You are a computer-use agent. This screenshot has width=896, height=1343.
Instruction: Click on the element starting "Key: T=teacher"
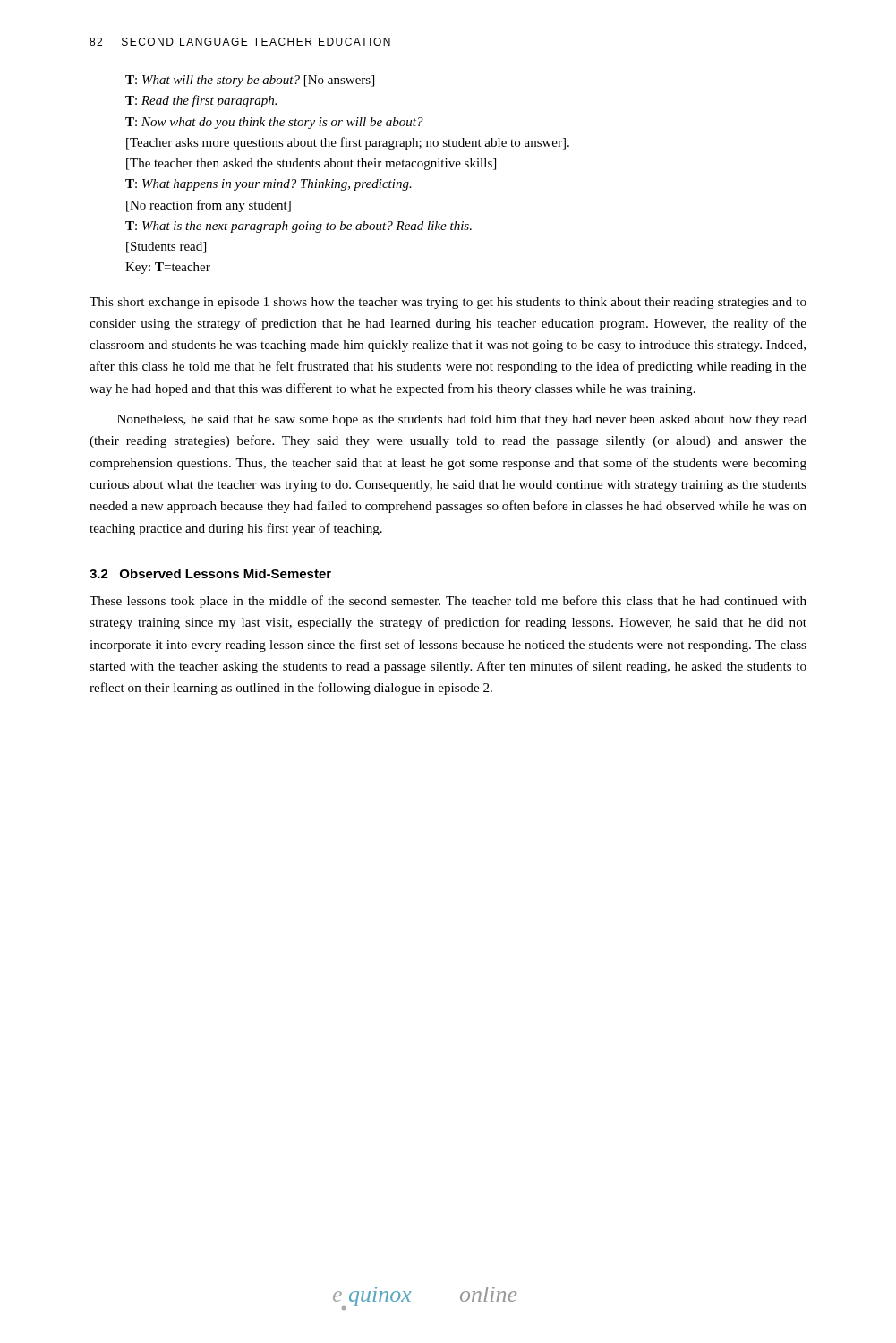coord(168,268)
